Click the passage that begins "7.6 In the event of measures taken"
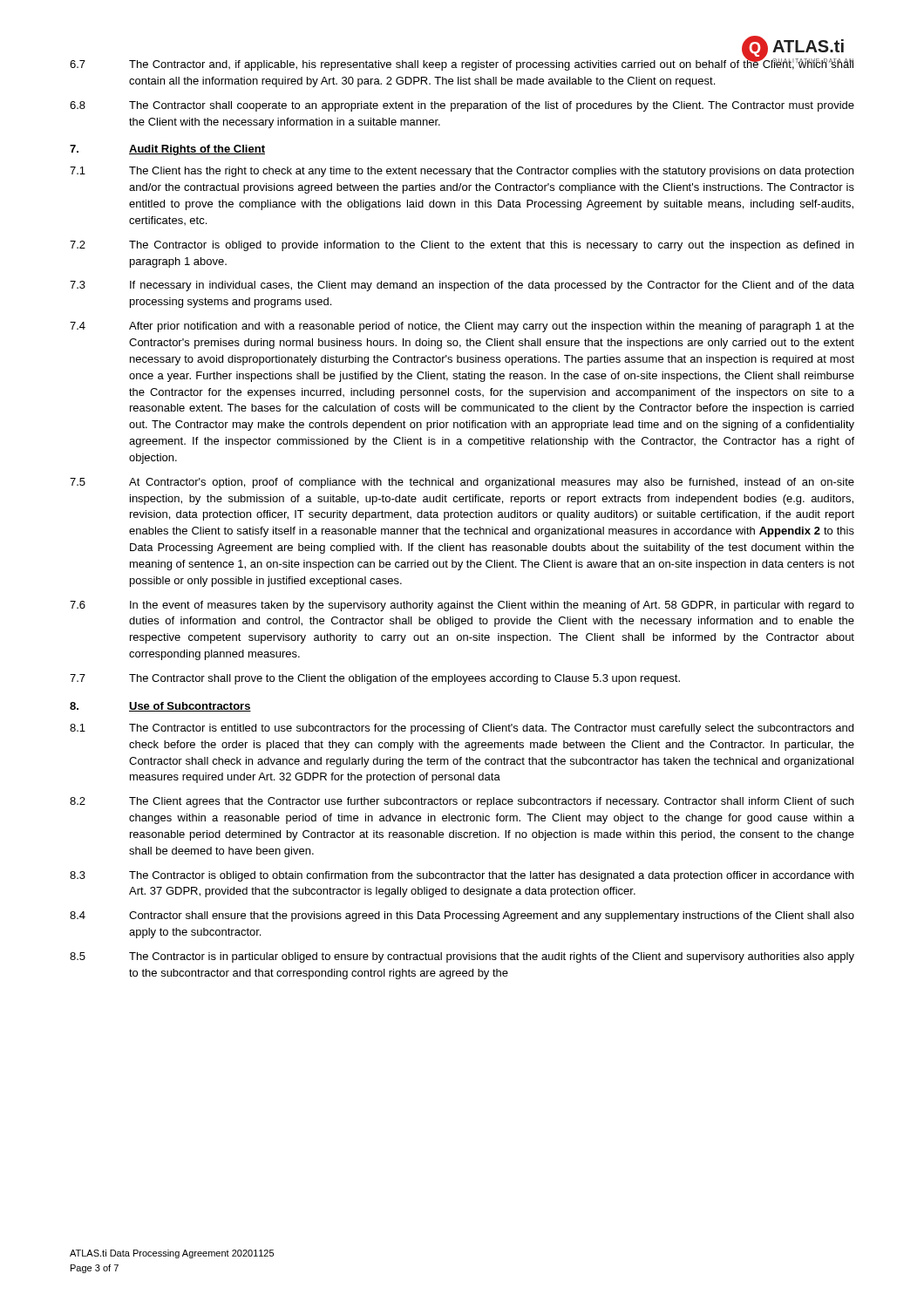Viewport: 924px width, 1308px height. (462, 630)
